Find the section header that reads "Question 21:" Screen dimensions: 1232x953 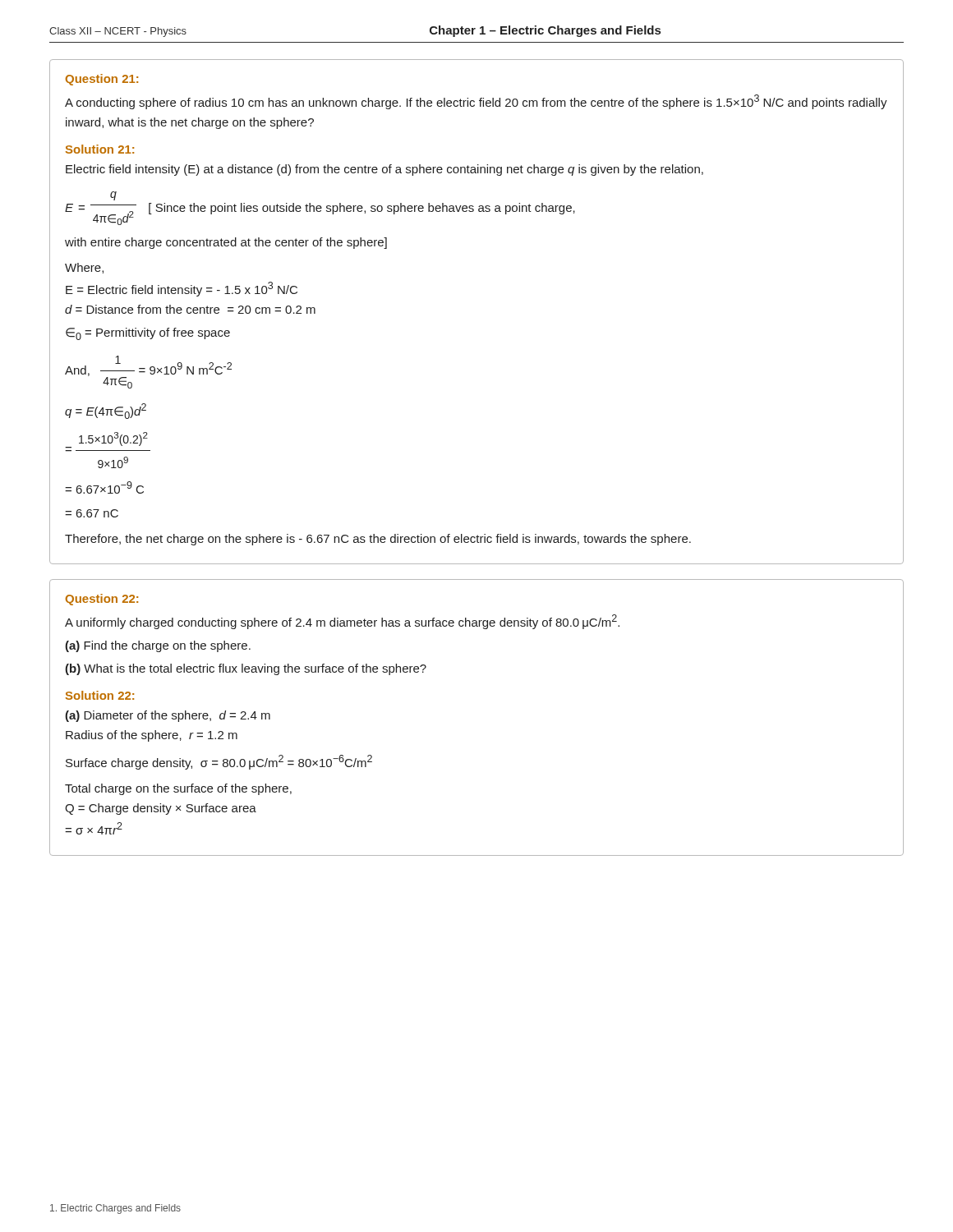(102, 78)
